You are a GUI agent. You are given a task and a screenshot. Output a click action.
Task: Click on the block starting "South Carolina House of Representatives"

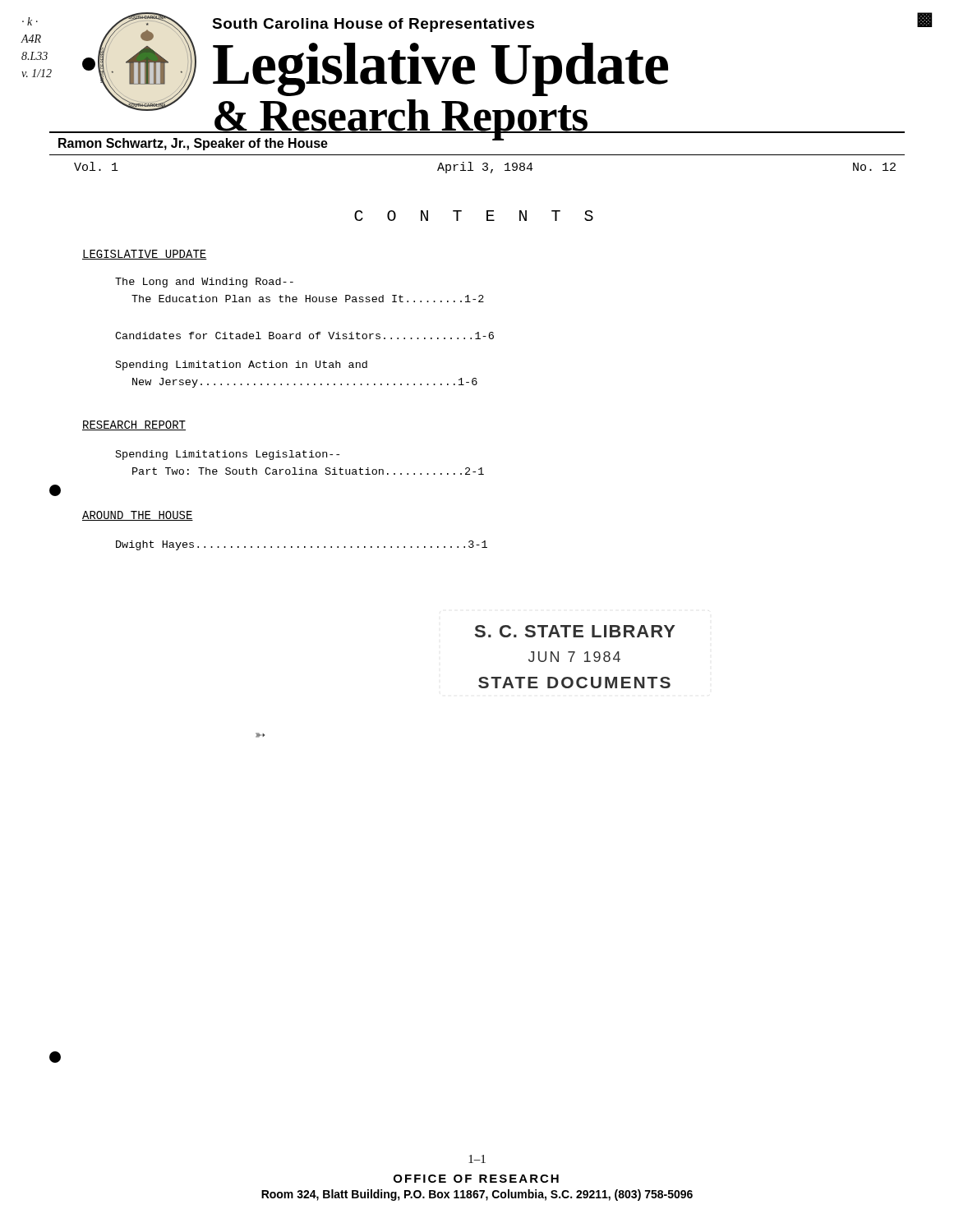[x=560, y=76]
